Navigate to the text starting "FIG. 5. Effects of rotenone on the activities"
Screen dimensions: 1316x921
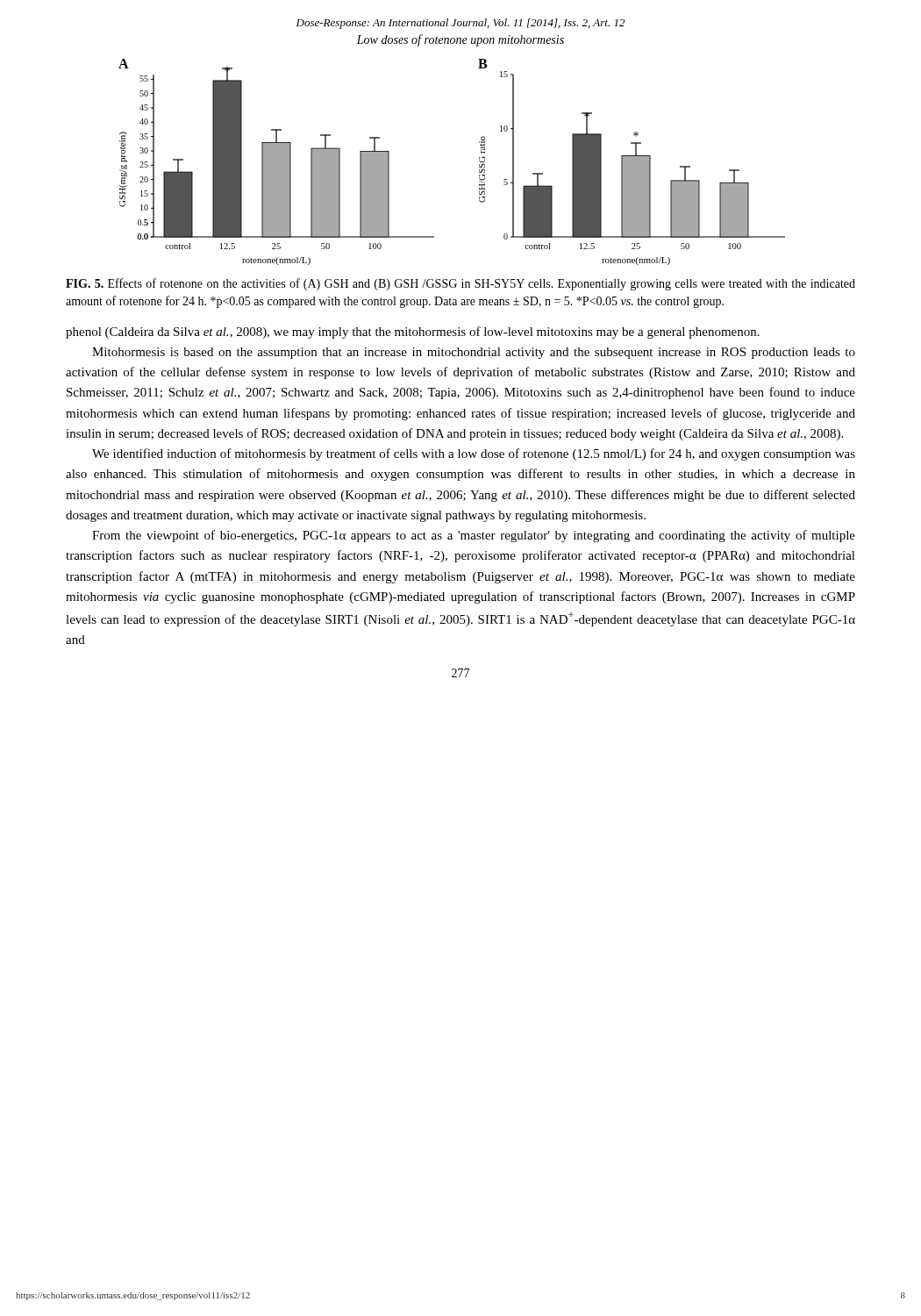(x=460, y=293)
